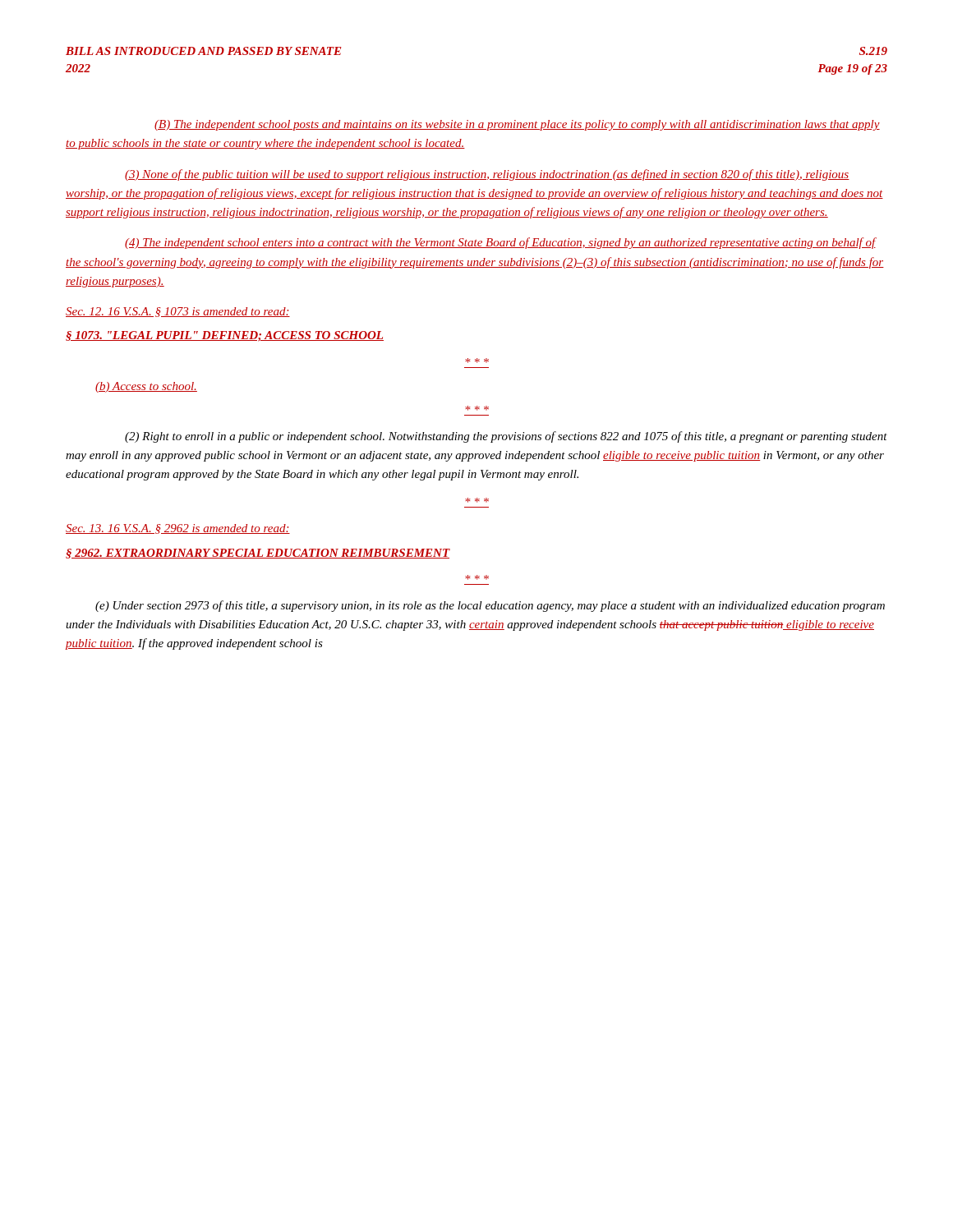Where is the passage that starts "Sec. 13. 16 V.S.A."?
The height and width of the screenshot is (1232, 953).
click(x=178, y=528)
